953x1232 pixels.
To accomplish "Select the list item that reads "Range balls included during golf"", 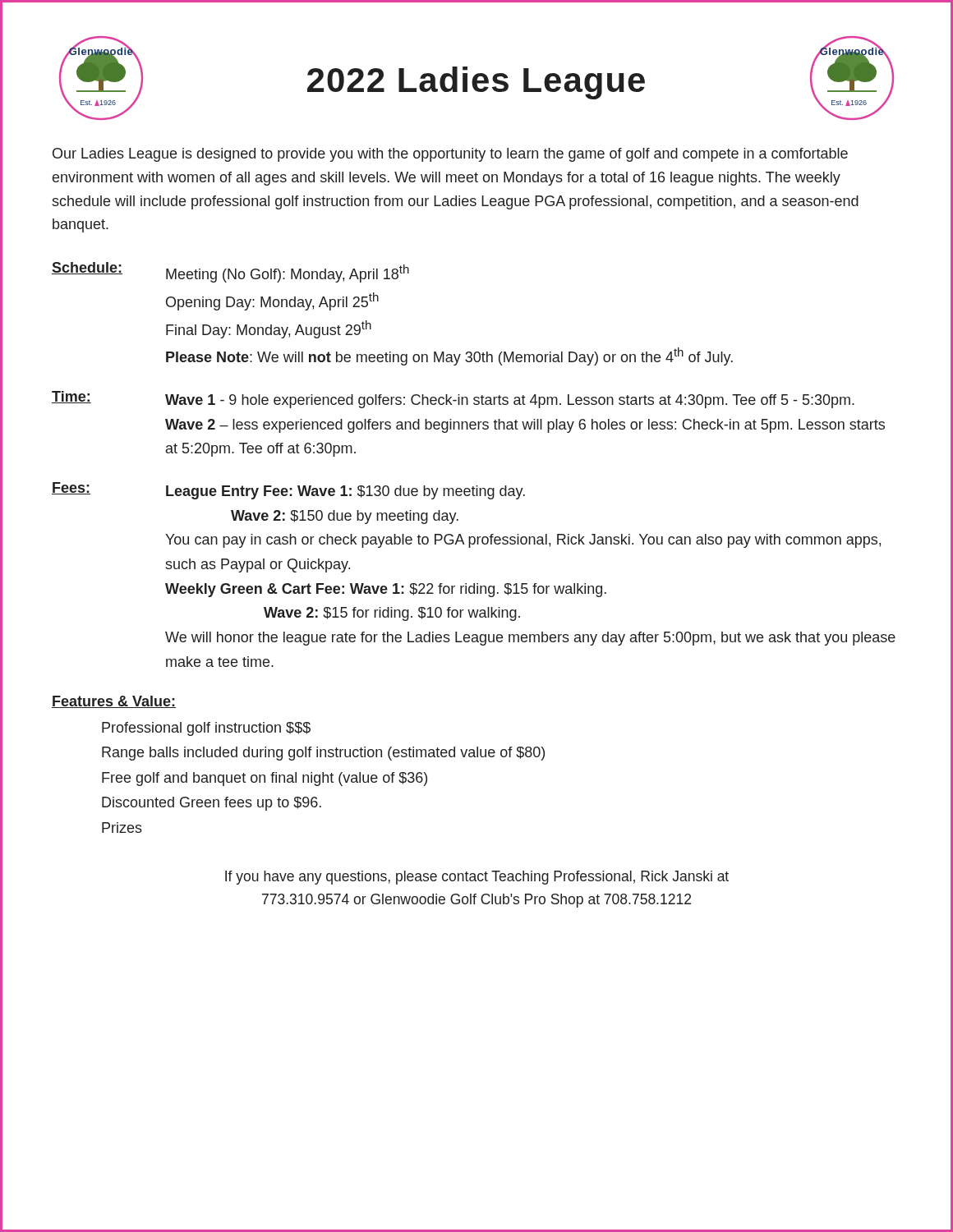I will (x=323, y=752).
